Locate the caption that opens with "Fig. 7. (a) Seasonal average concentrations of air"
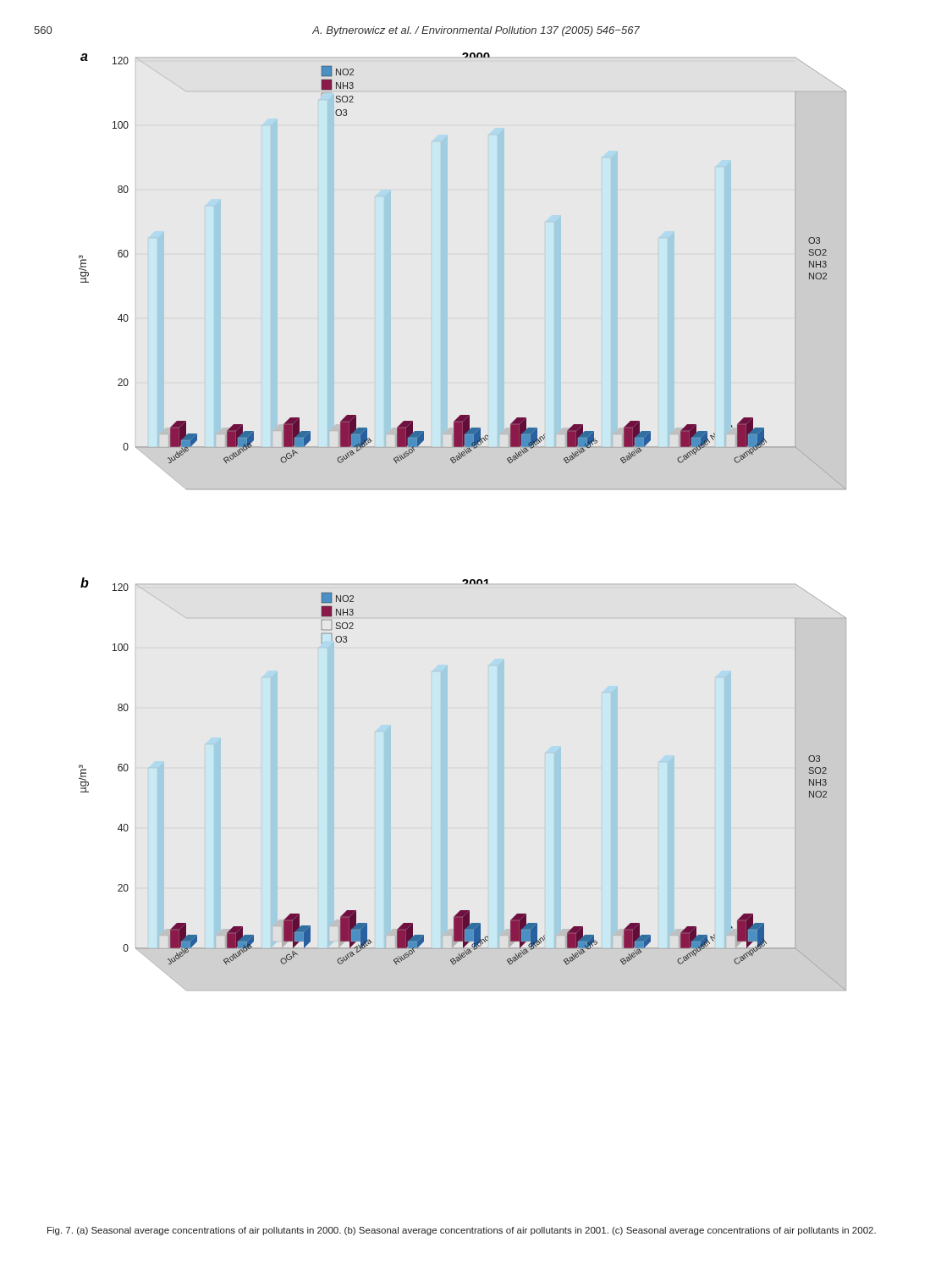Screen dimensions: 1270x952 [461, 1230]
